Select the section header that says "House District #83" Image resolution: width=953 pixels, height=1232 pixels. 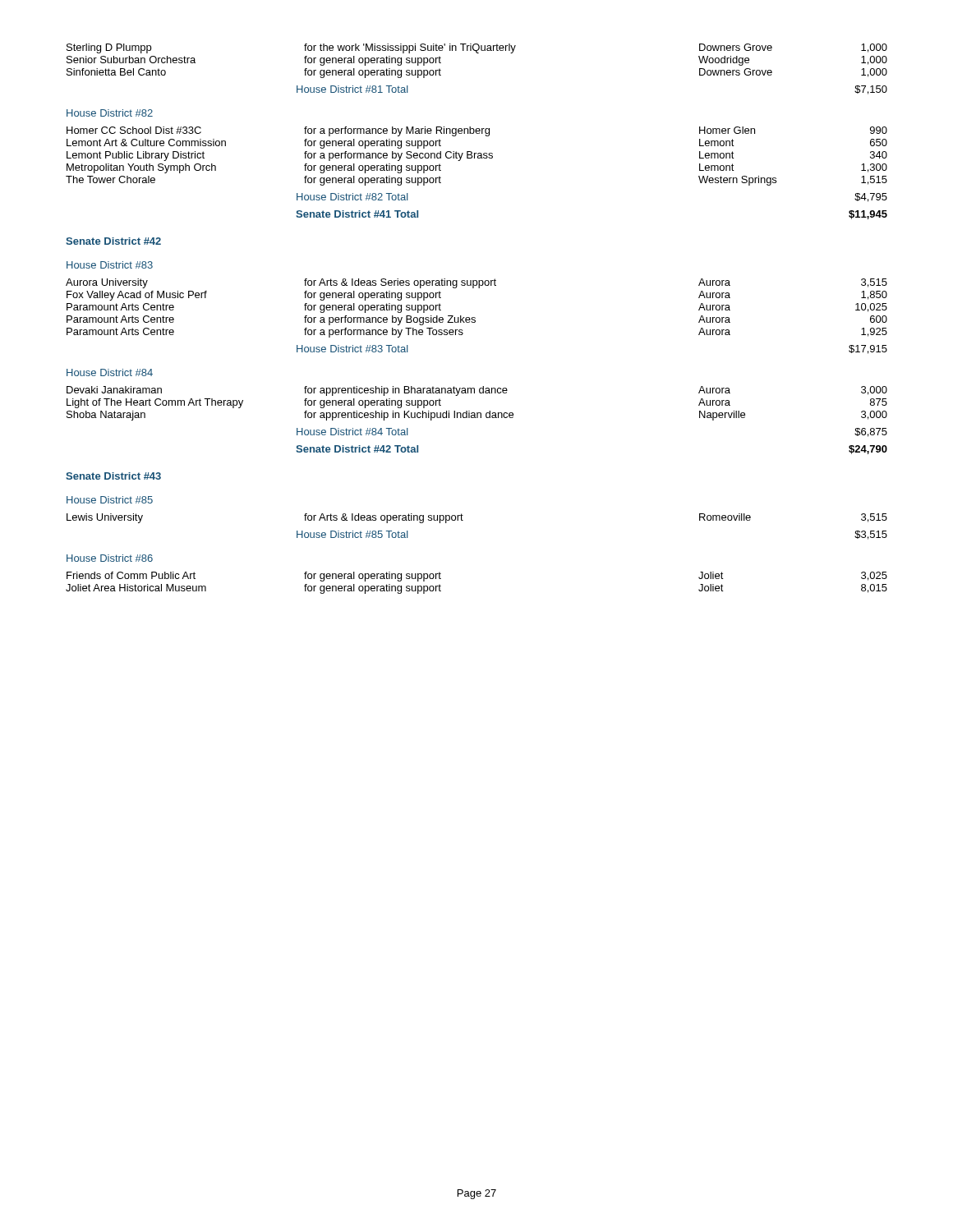click(x=110, y=265)
